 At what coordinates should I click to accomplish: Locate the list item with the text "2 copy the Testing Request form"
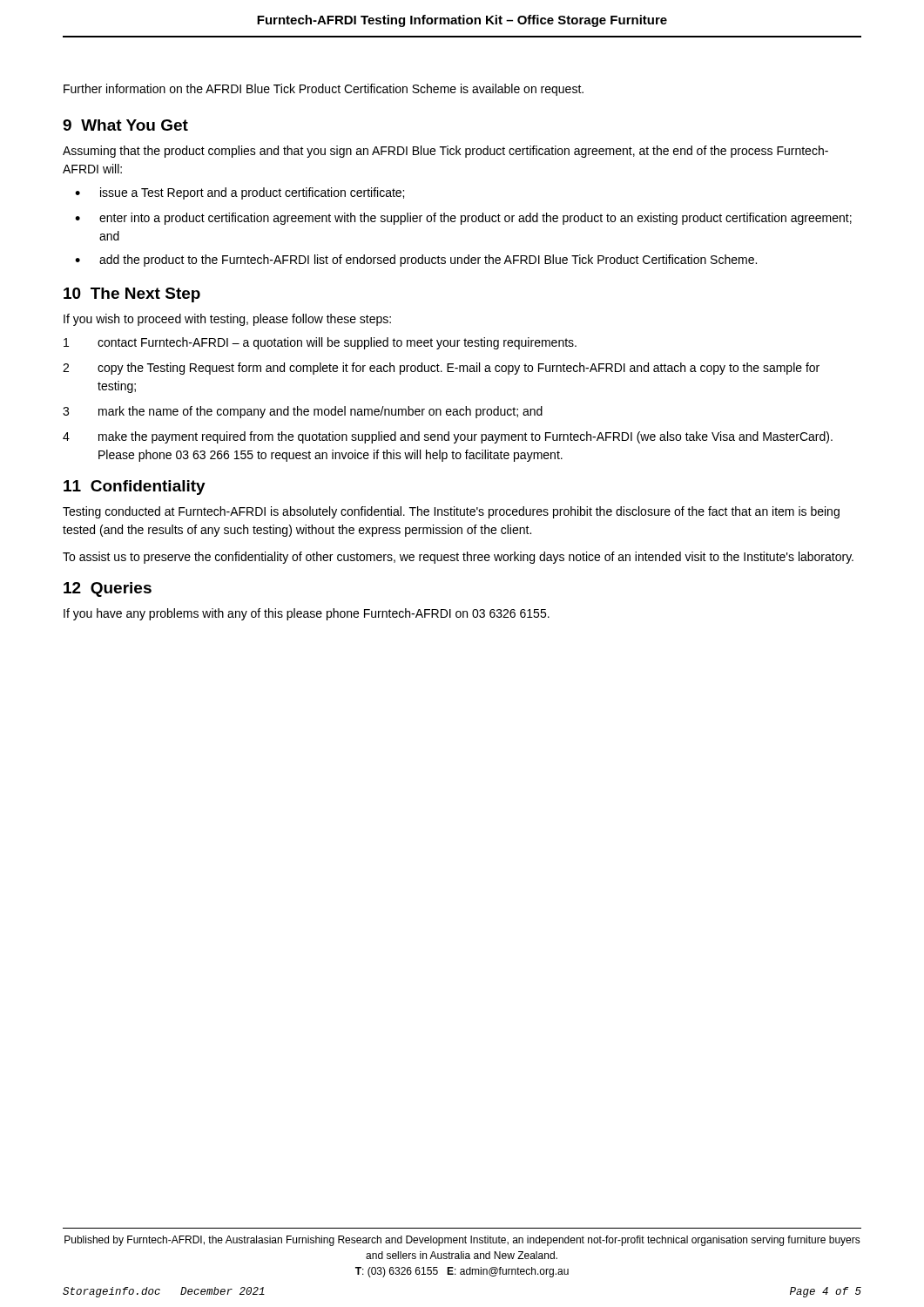point(462,377)
